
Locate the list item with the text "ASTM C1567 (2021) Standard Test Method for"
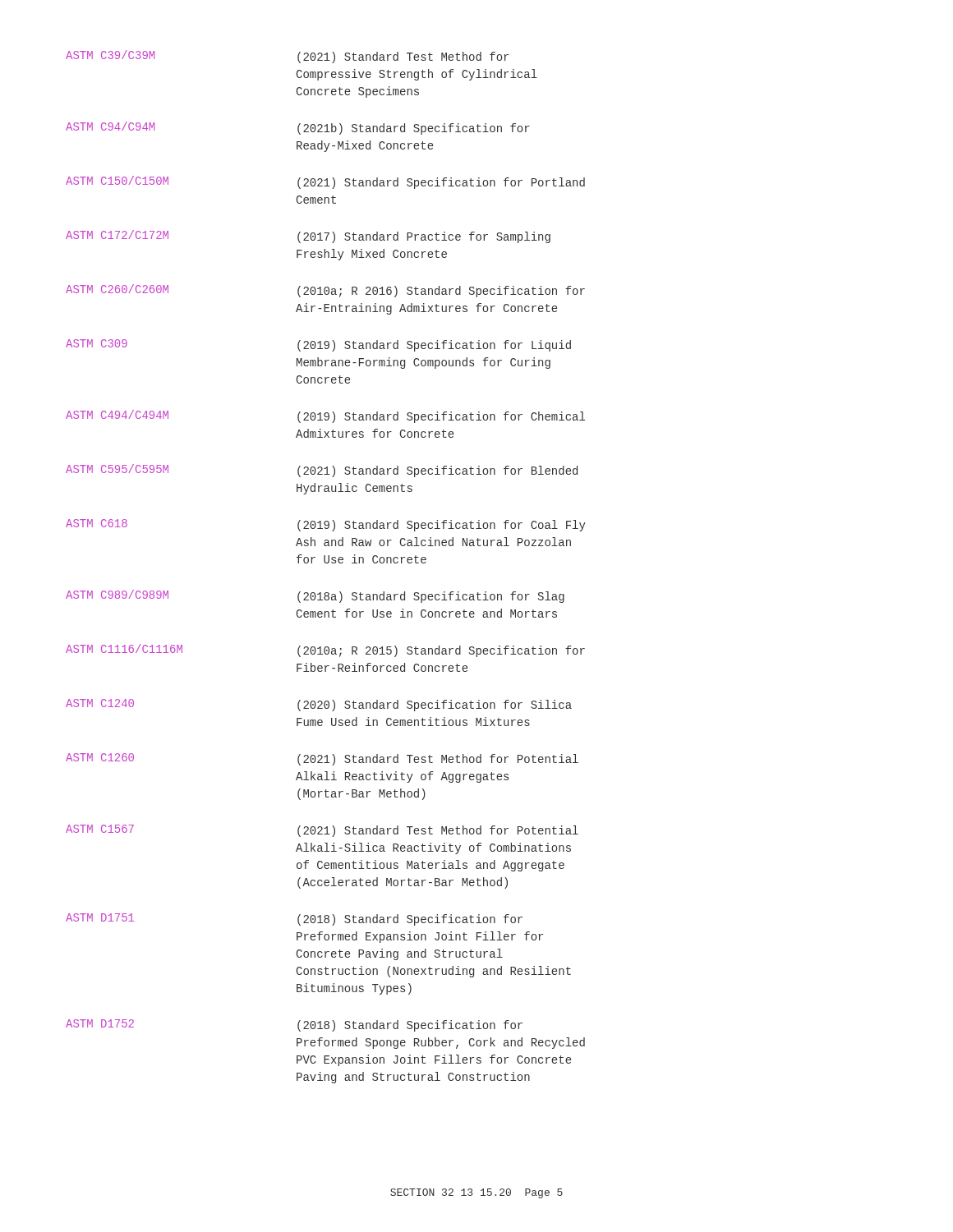tap(476, 857)
